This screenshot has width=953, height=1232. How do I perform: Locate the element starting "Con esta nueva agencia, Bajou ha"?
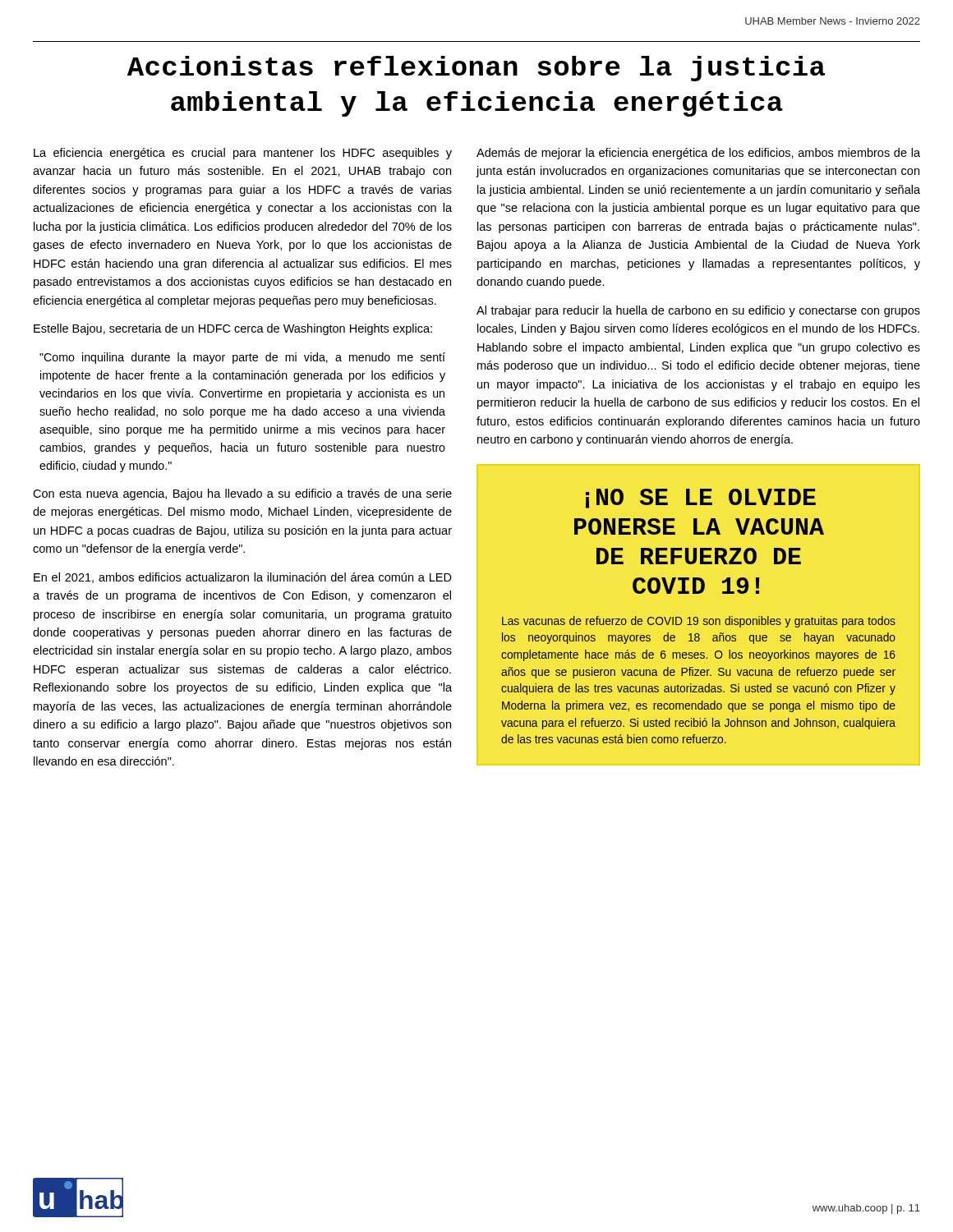(x=242, y=521)
